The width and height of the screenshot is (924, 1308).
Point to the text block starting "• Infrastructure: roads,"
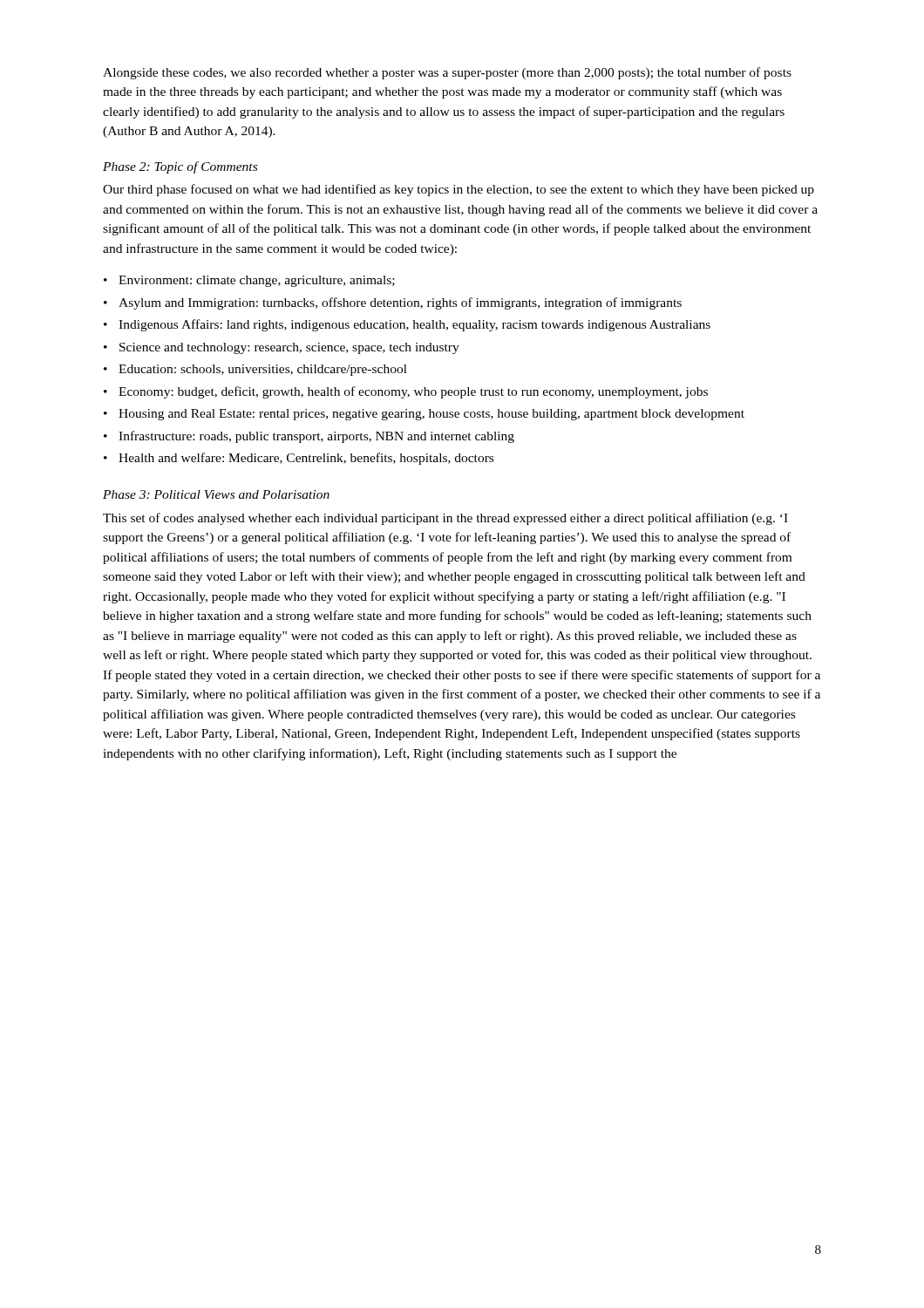(x=462, y=436)
